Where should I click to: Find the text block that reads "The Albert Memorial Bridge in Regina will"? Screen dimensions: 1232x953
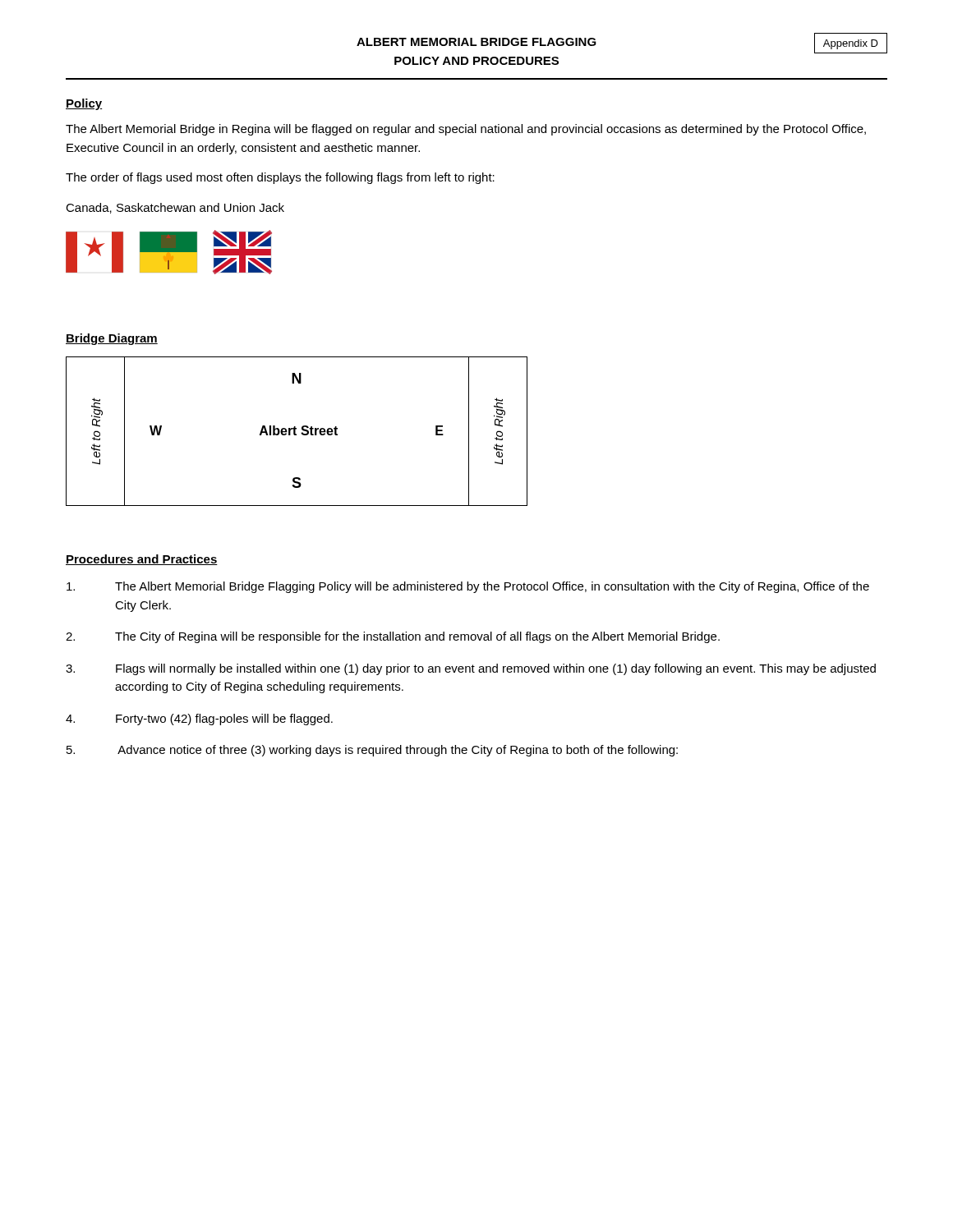pos(466,138)
